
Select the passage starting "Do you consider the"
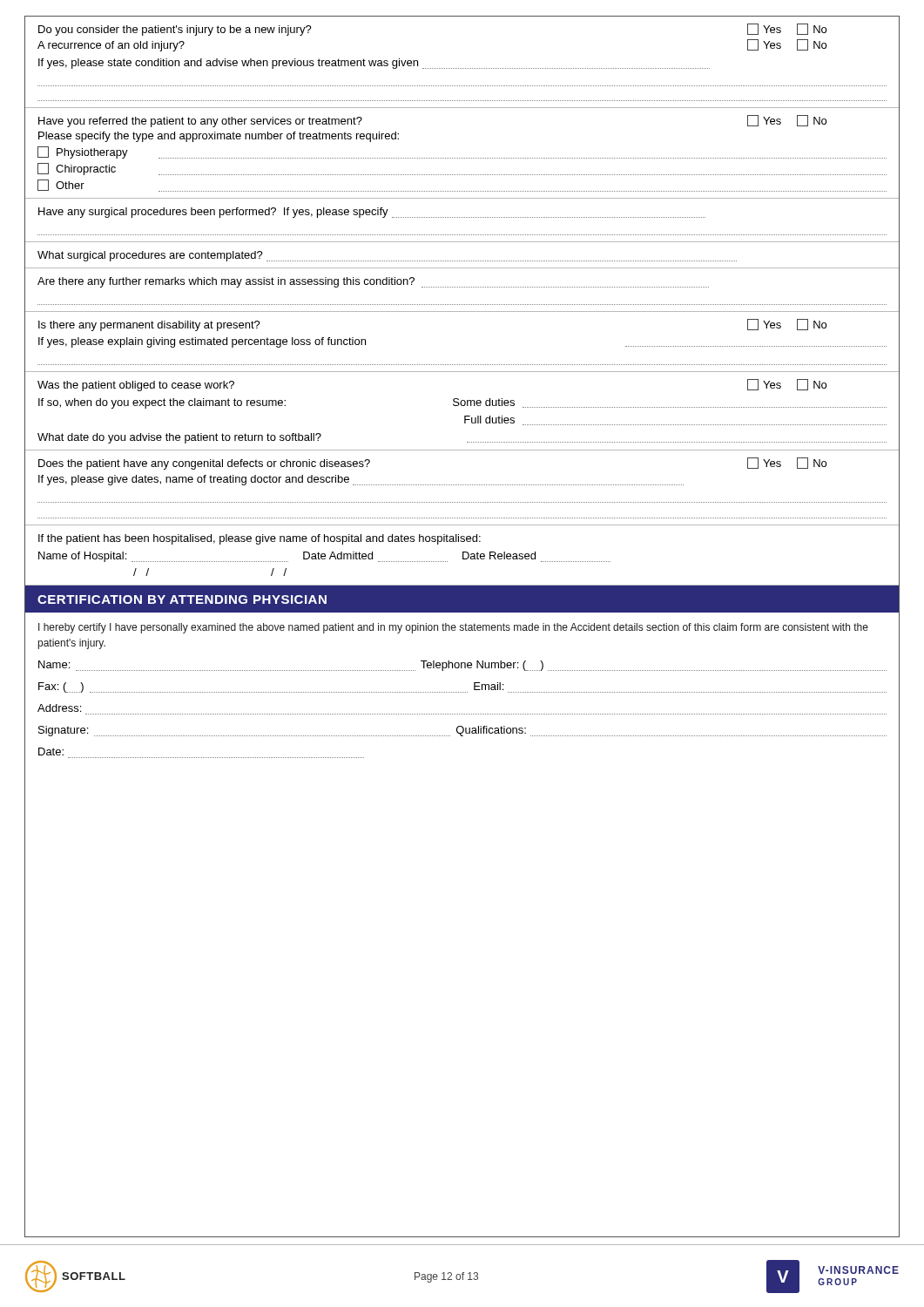pos(462,62)
